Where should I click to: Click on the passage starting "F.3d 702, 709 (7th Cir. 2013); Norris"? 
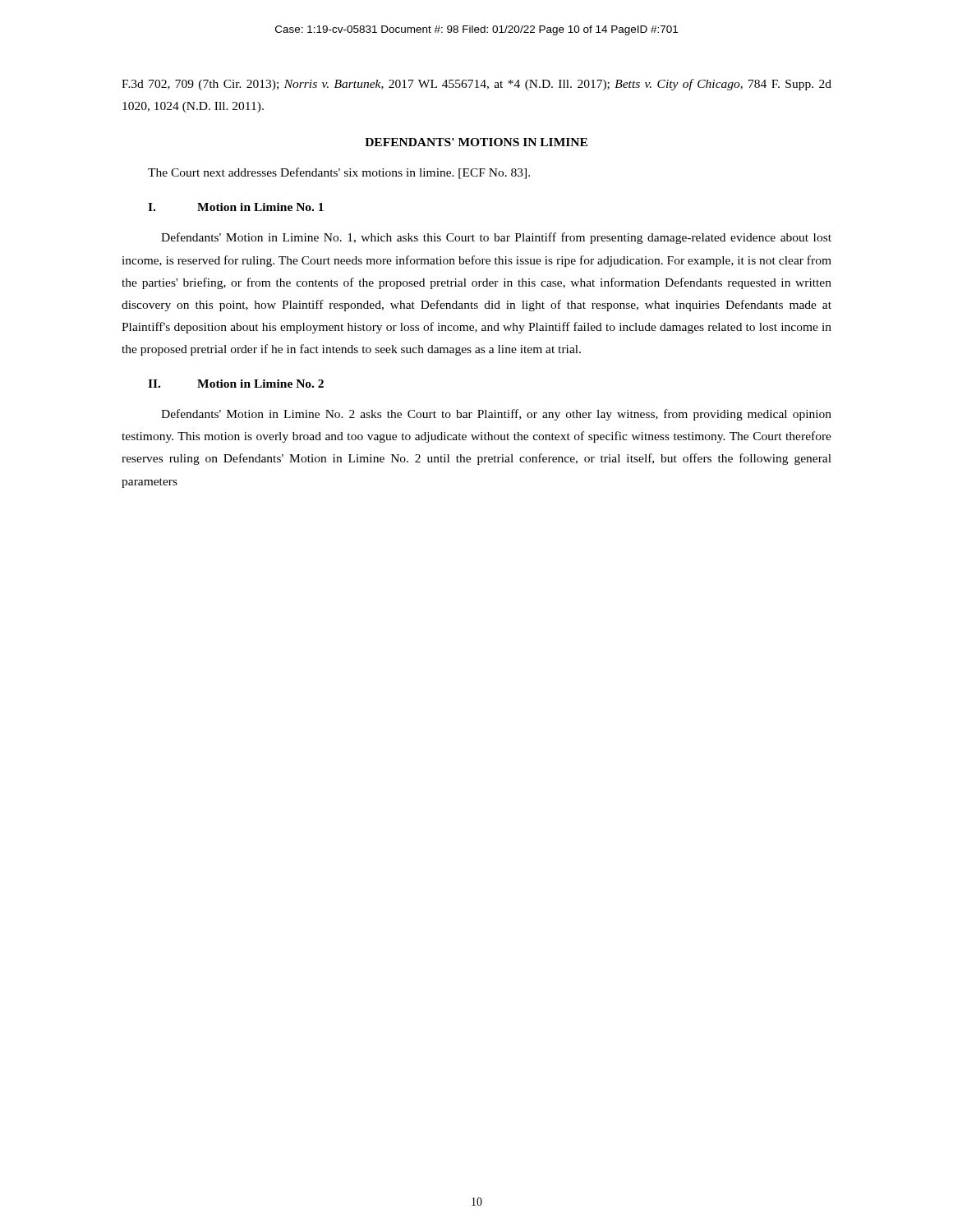476,94
